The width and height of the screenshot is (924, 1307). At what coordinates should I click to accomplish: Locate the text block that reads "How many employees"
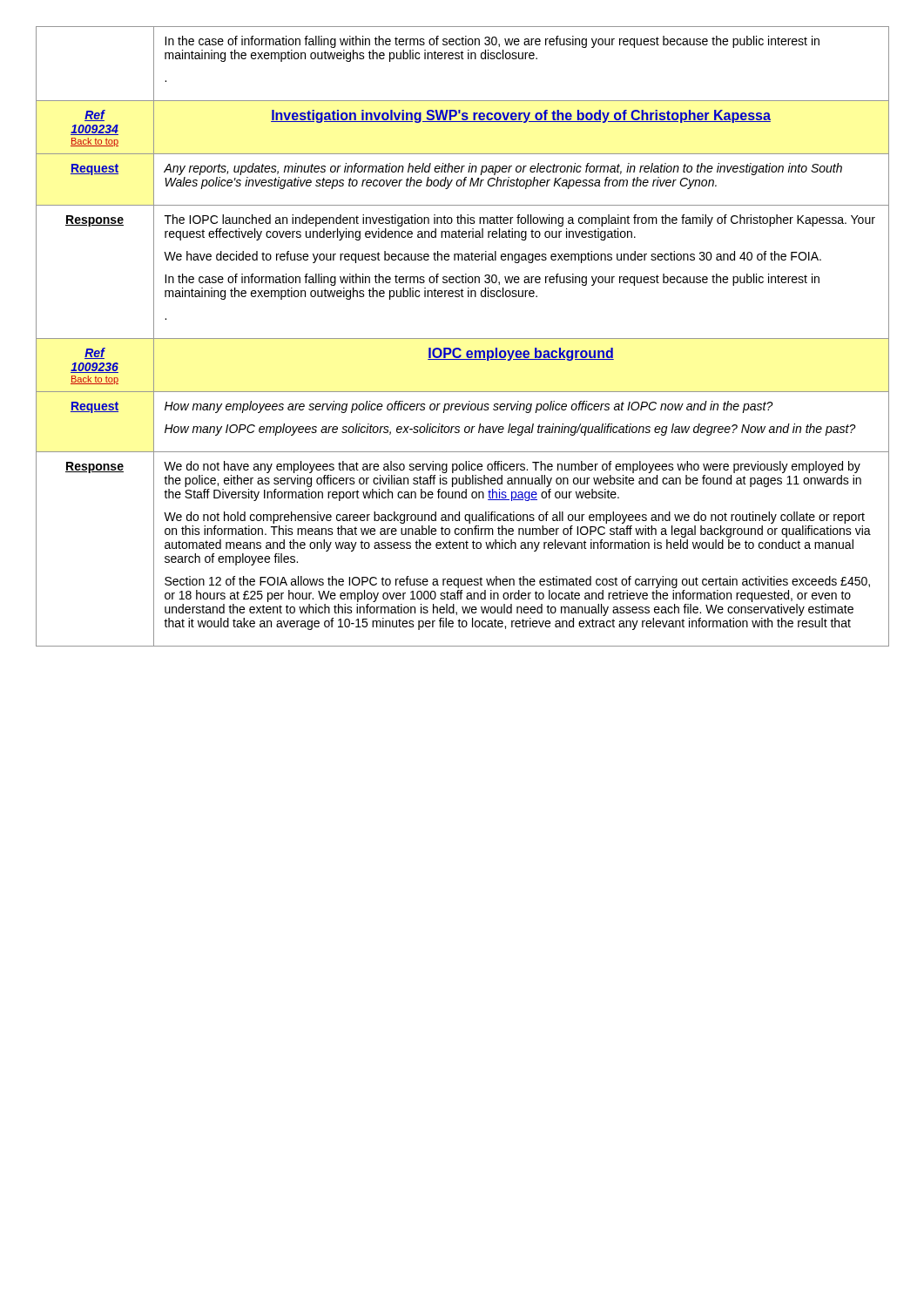tap(521, 417)
